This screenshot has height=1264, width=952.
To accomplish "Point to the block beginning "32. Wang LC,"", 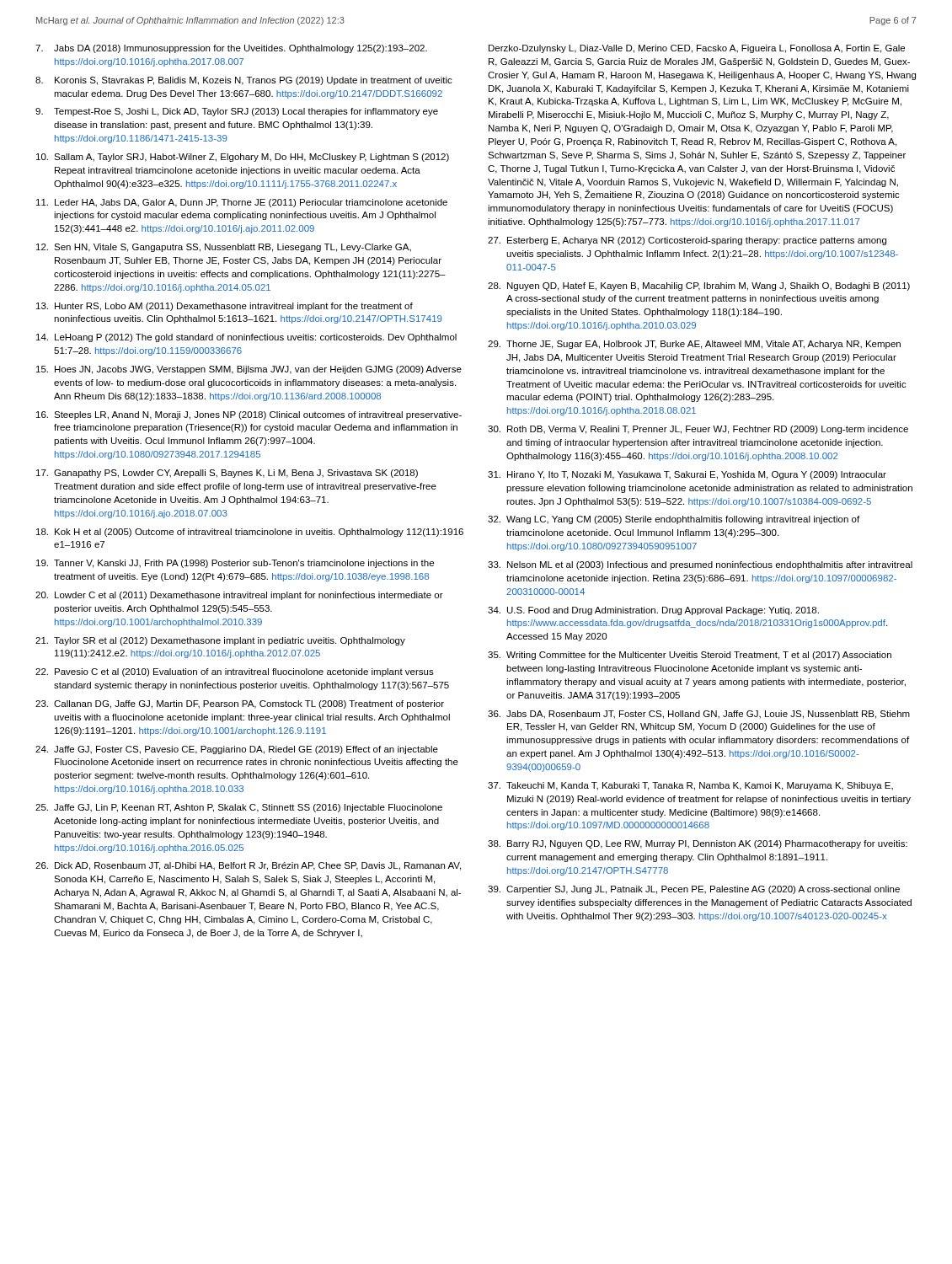I will 702,534.
